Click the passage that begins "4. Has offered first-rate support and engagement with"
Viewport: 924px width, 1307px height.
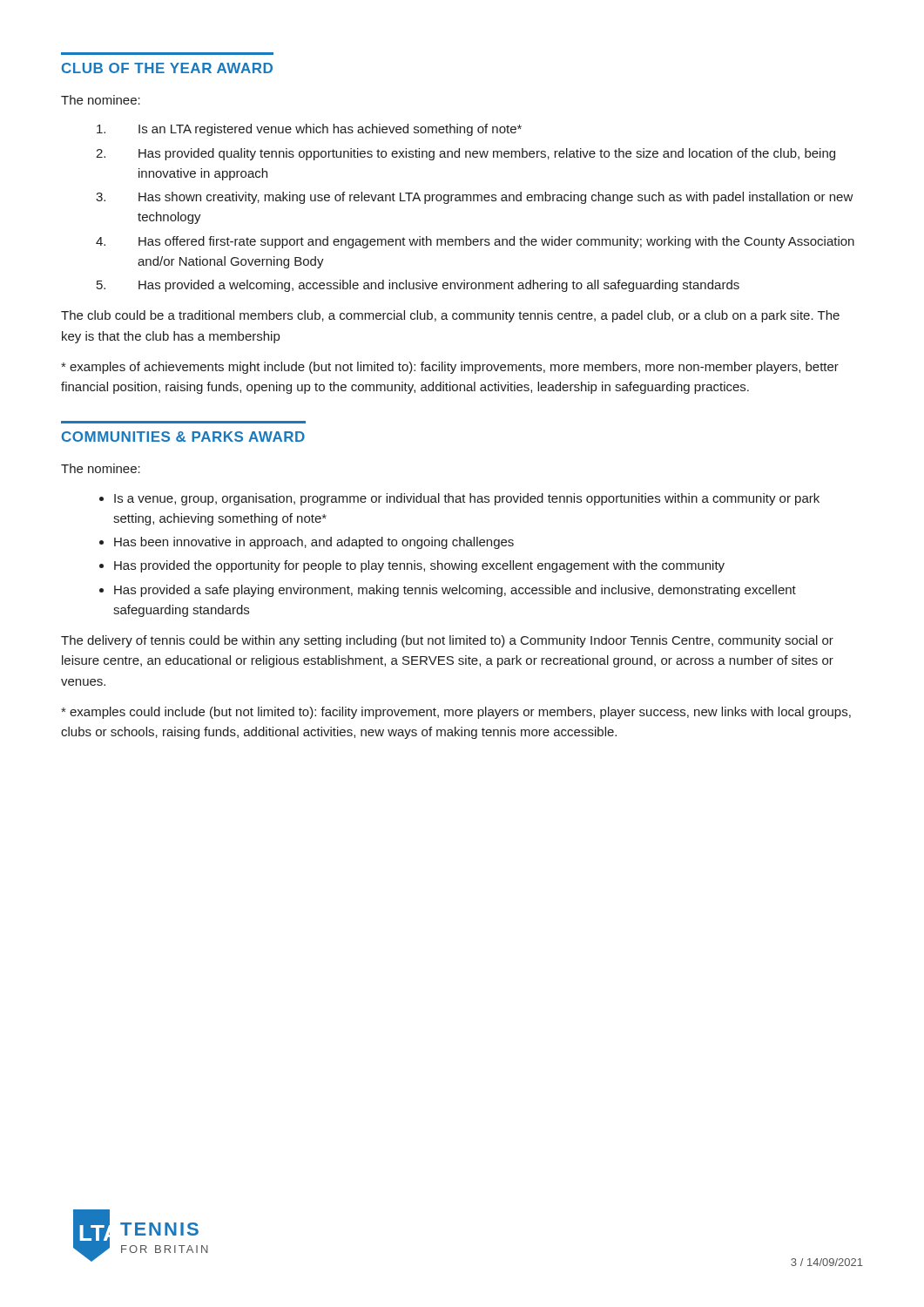(x=462, y=251)
